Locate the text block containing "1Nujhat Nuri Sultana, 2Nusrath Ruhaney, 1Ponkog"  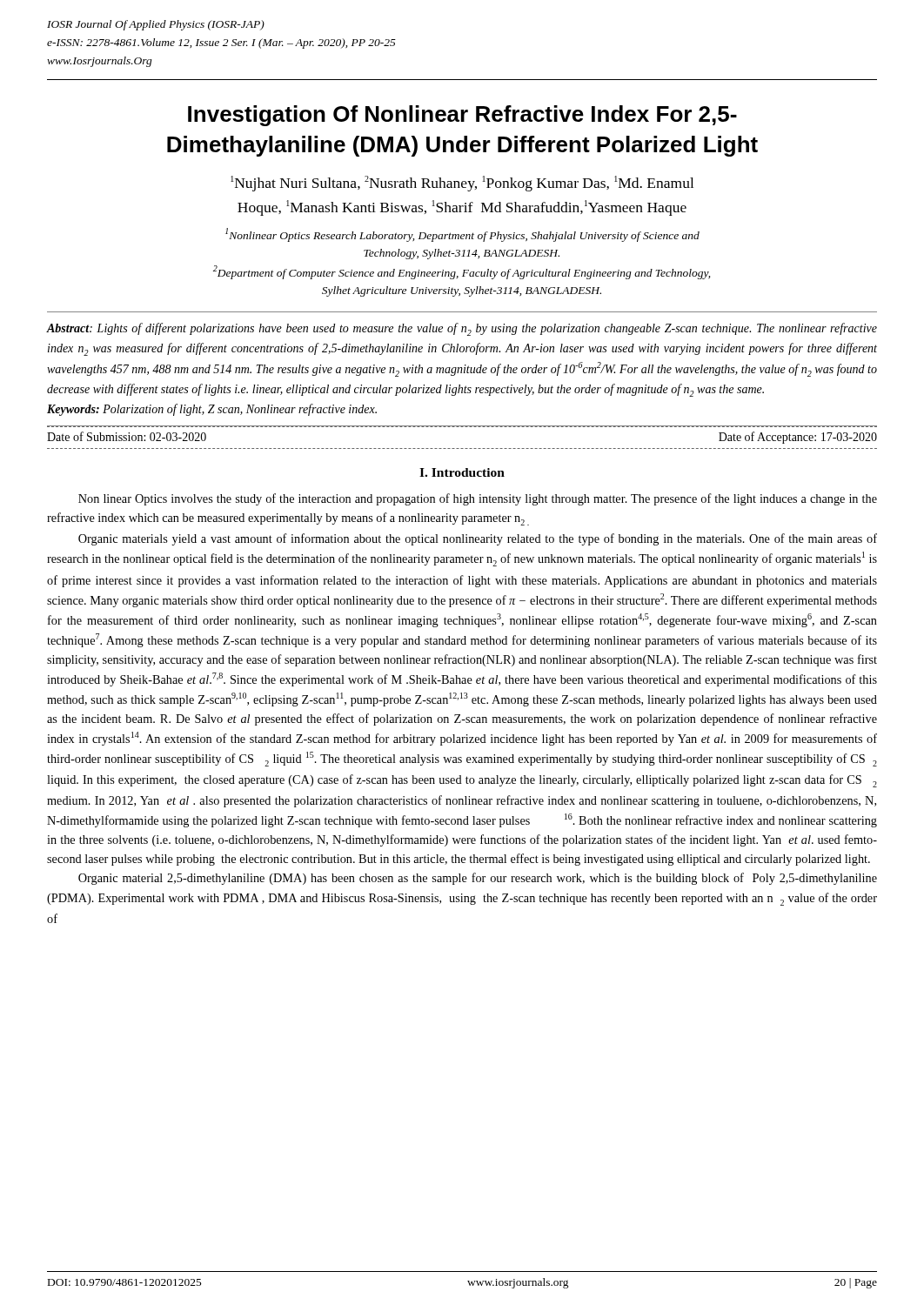click(462, 195)
